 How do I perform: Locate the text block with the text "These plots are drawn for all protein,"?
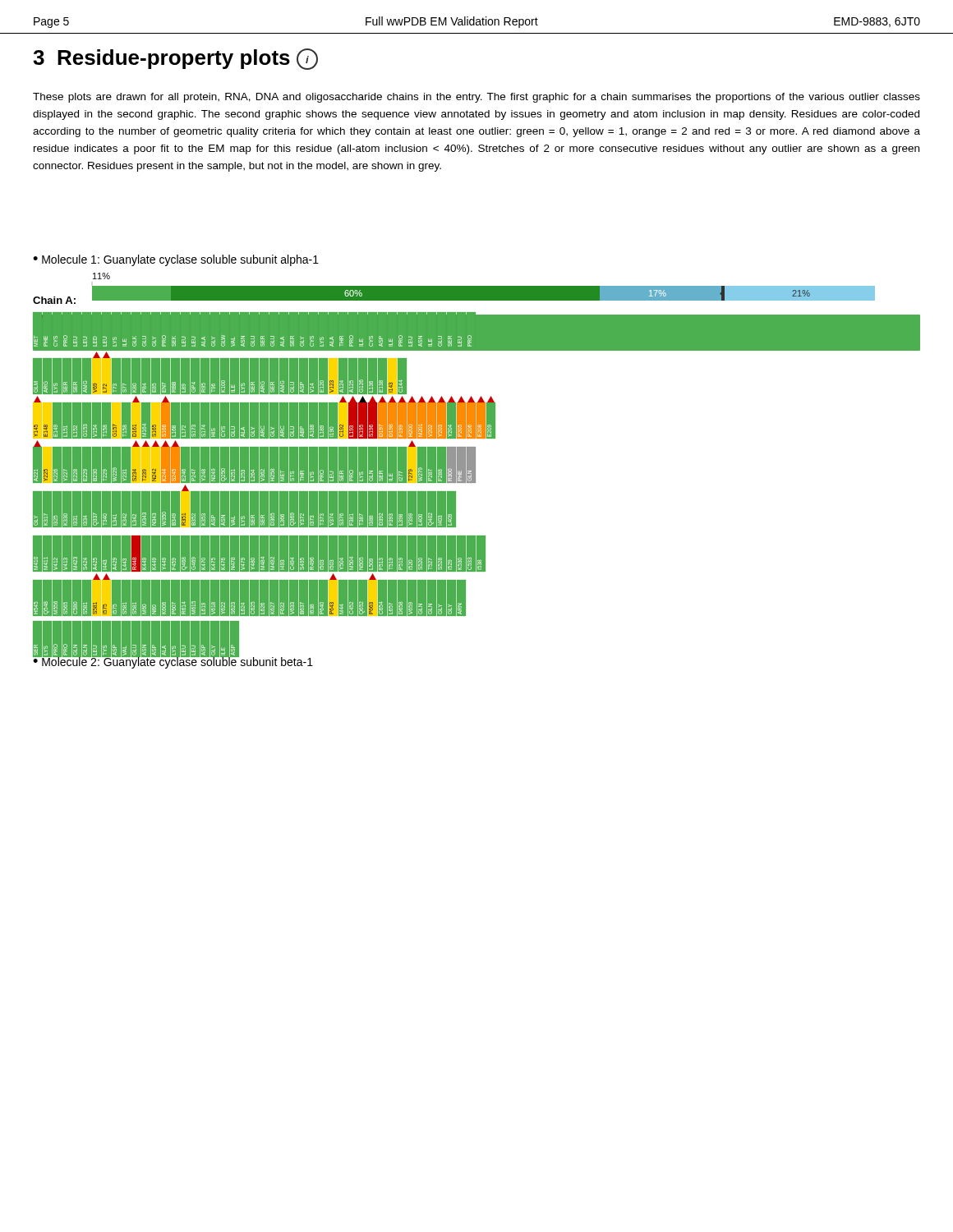476,131
